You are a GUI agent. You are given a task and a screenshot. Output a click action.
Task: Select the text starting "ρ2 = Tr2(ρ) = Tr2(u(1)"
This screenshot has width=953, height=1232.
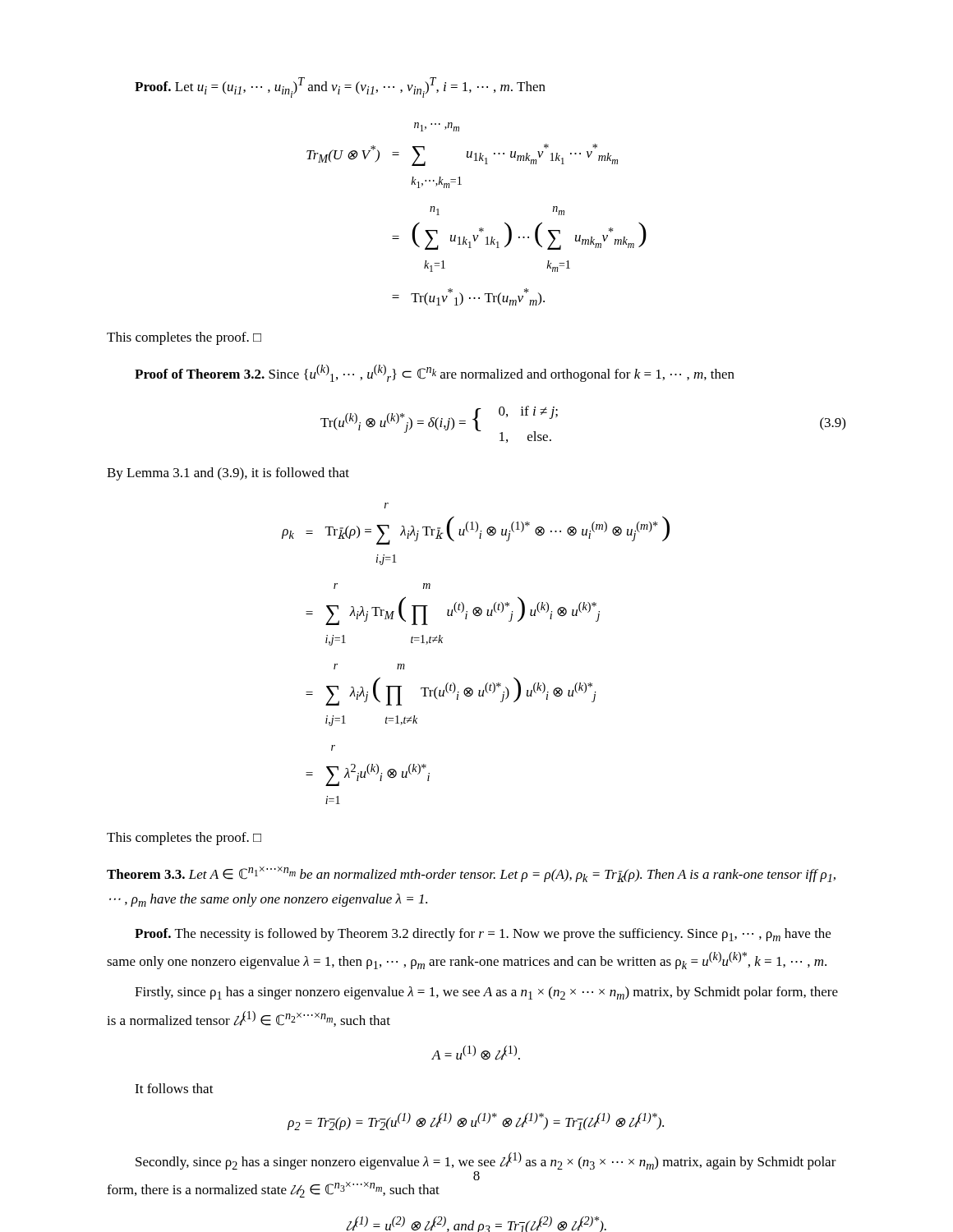(x=476, y=1122)
